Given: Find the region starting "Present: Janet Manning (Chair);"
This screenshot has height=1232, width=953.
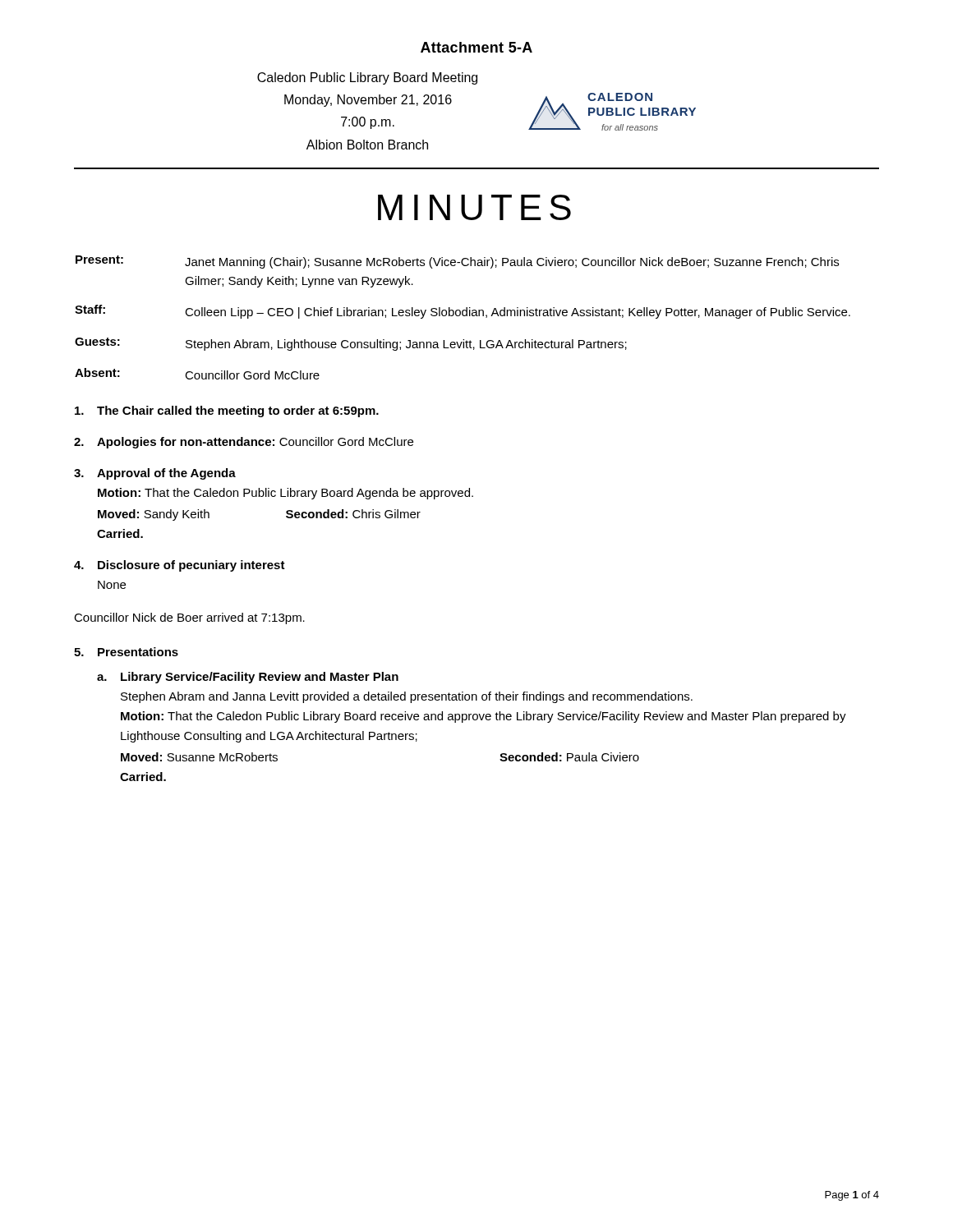Looking at the screenshot, I should click(476, 320).
